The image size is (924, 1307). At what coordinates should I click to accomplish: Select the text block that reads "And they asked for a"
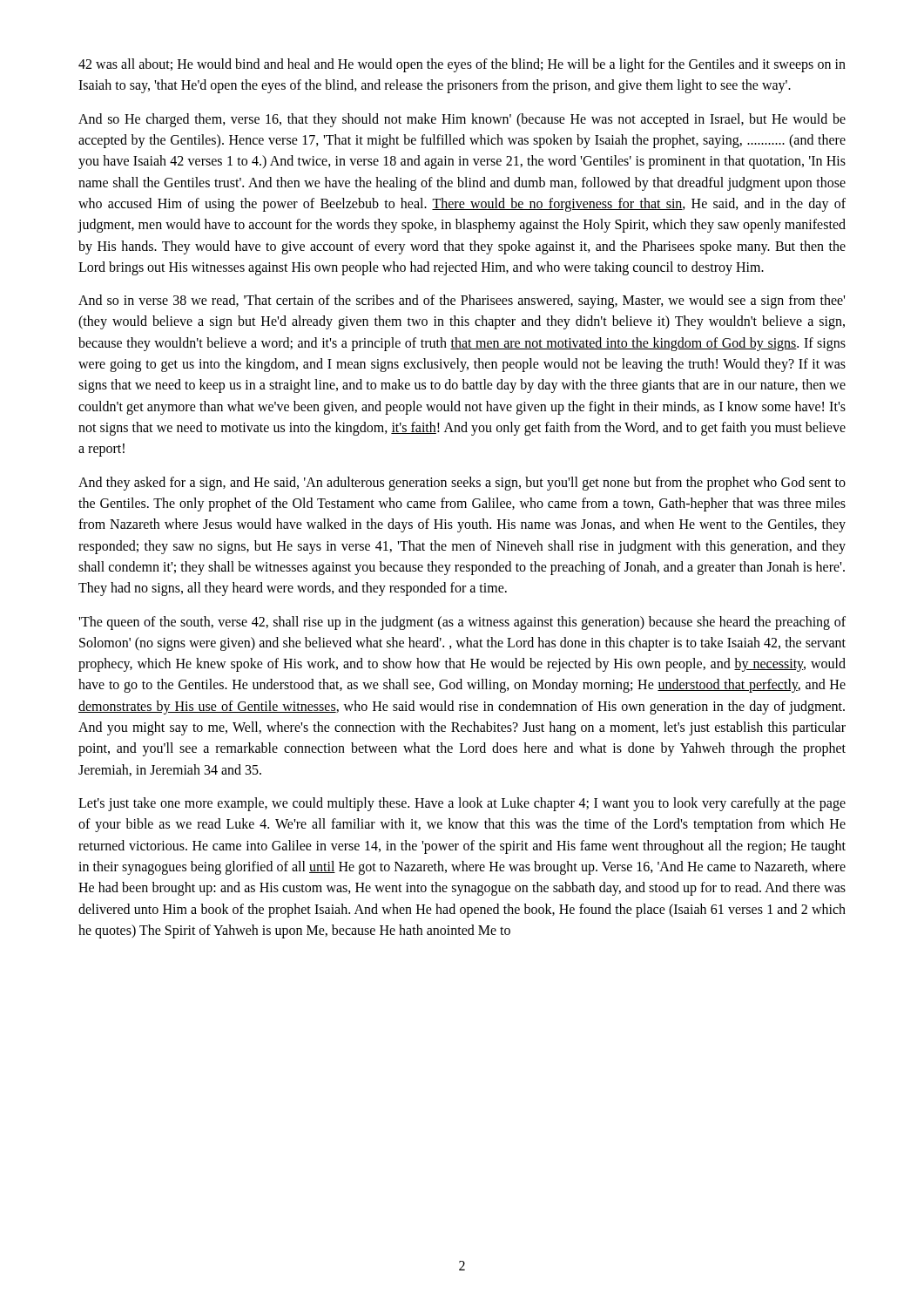coord(462,535)
